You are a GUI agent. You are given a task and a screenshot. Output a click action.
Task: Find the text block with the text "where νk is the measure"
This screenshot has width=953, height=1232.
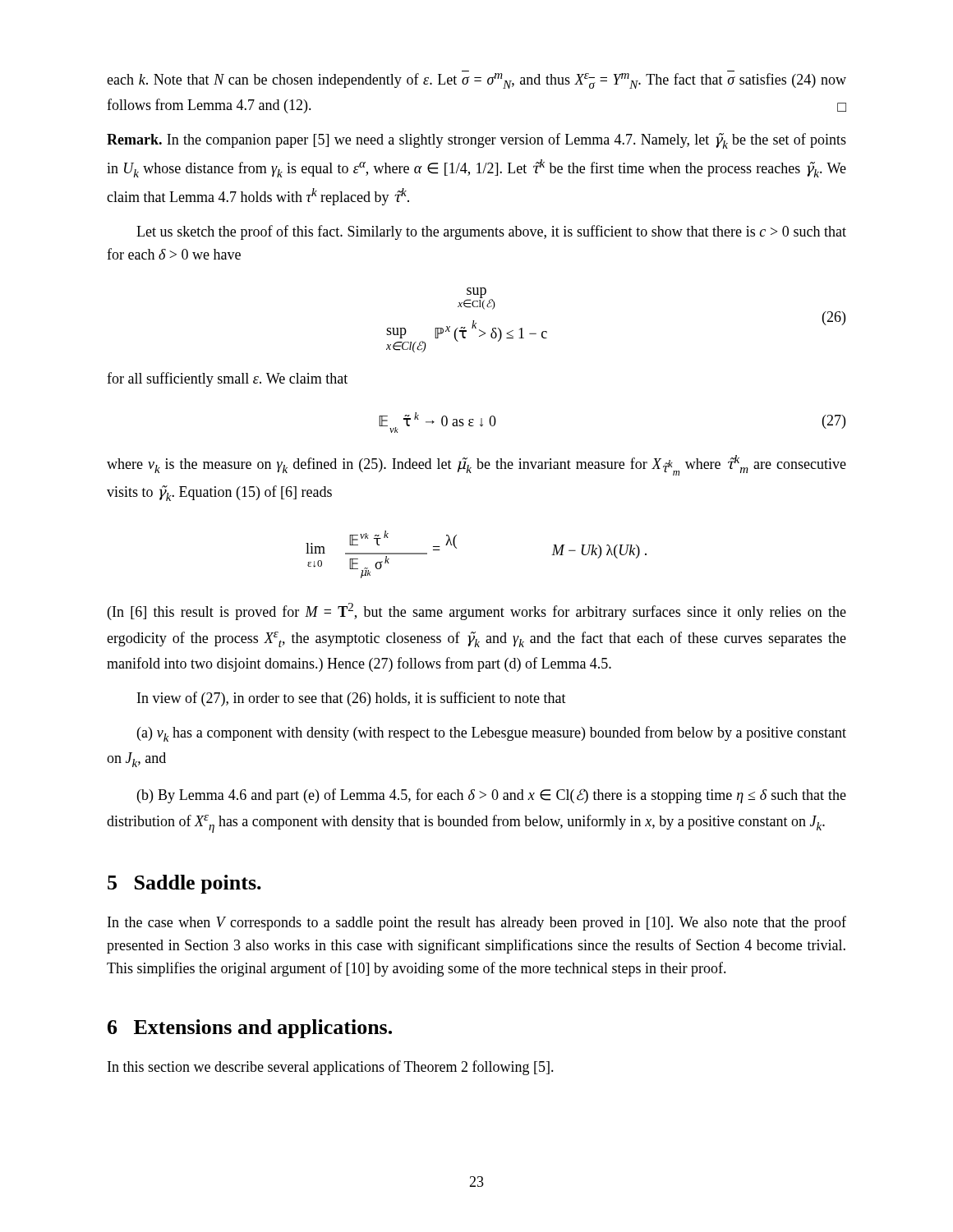(476, 478)
